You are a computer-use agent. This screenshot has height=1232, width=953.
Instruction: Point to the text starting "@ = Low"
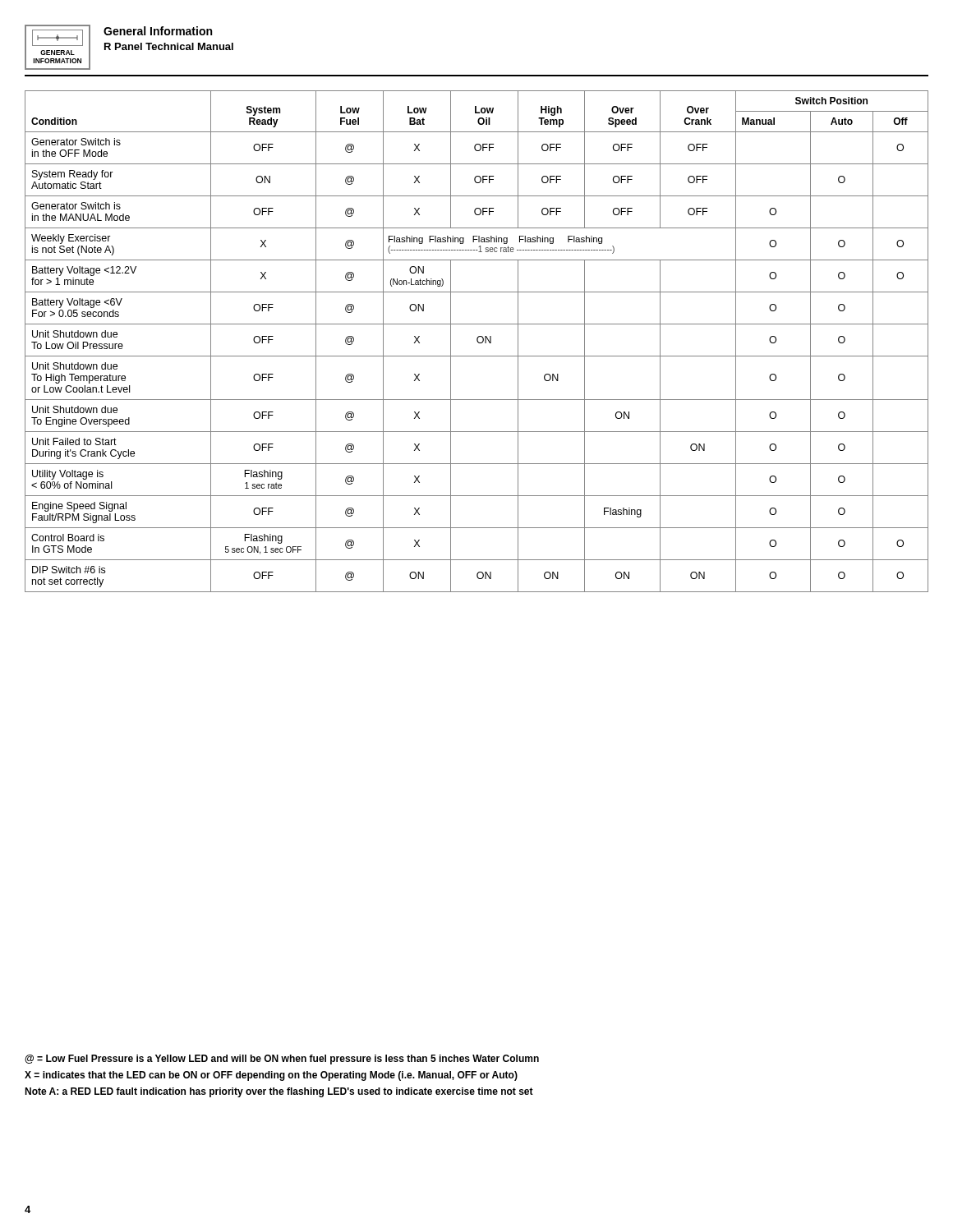click(x=476, y=1075)
